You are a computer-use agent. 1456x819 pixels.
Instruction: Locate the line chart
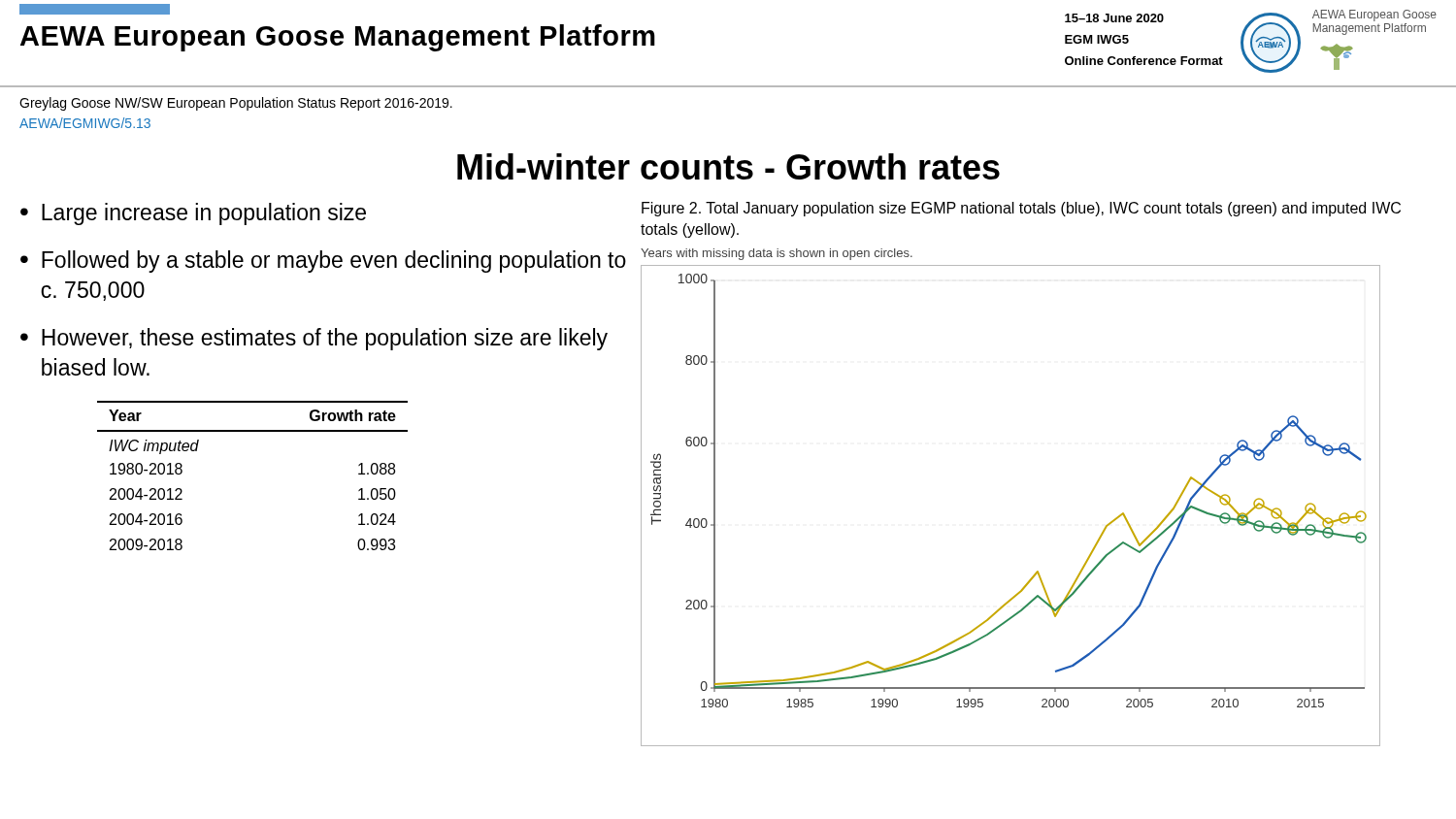(x=1010, y=506)
